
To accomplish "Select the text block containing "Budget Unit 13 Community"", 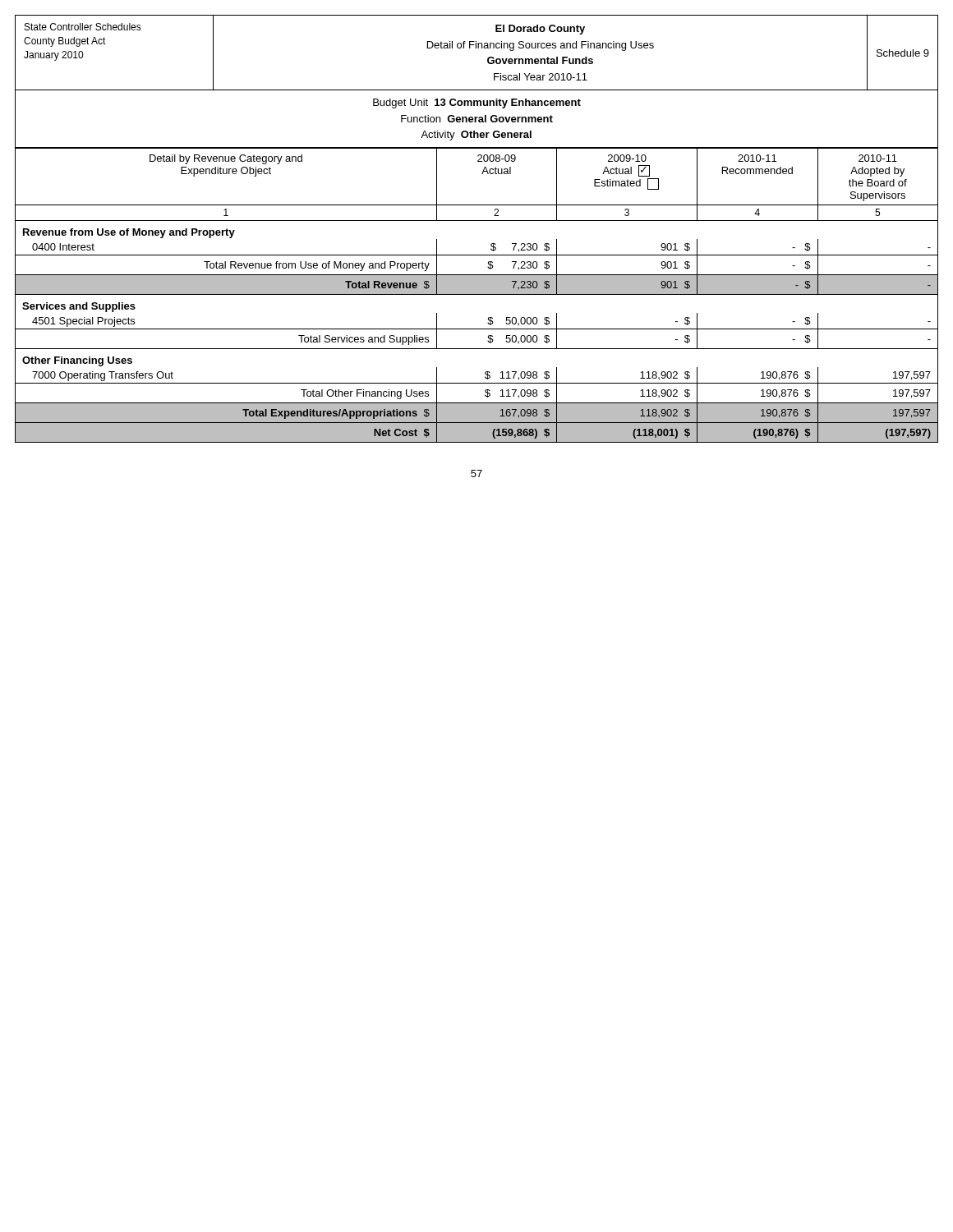I will point(476,119).
